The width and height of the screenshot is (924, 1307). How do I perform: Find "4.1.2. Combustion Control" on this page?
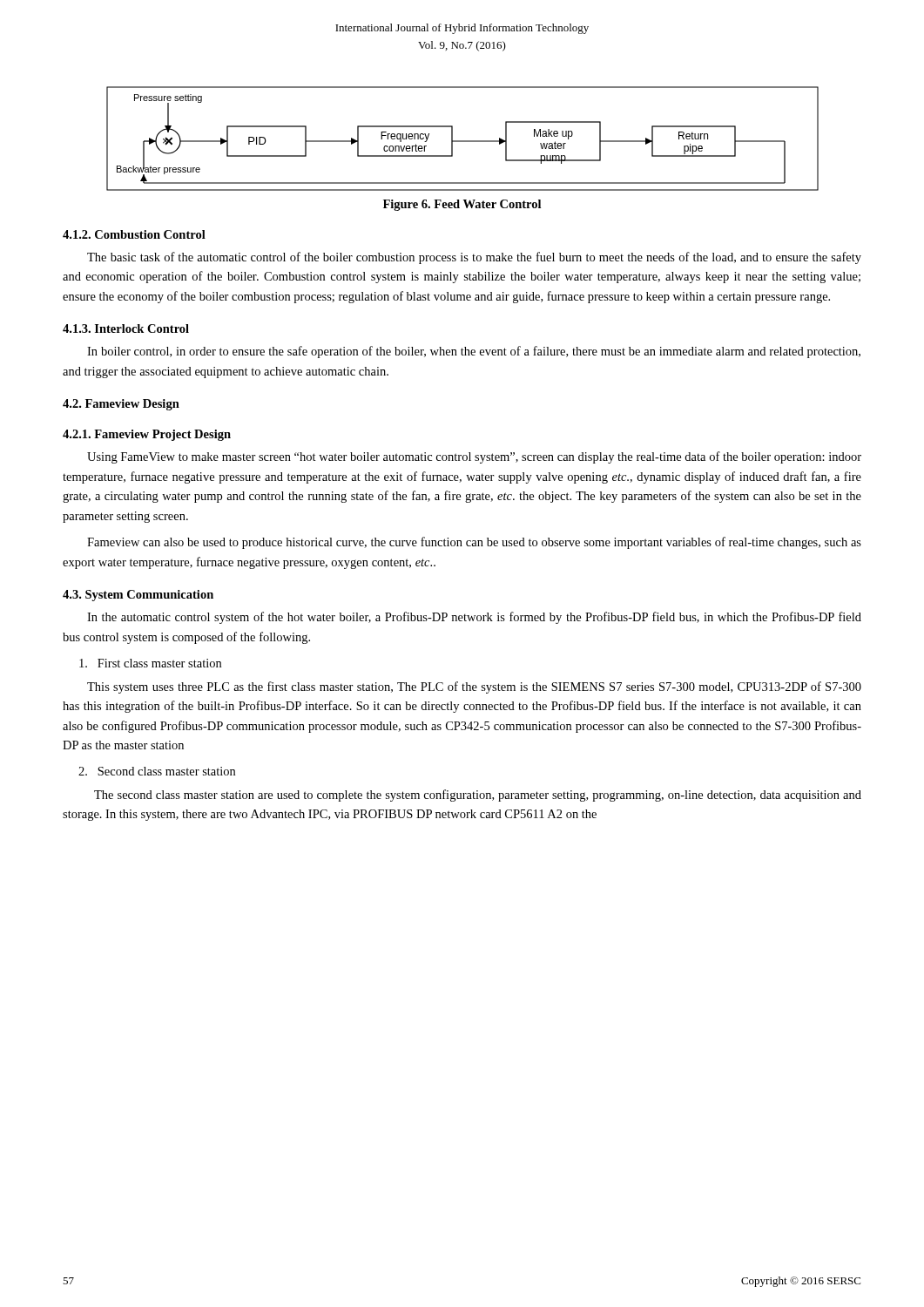[134, 234]
